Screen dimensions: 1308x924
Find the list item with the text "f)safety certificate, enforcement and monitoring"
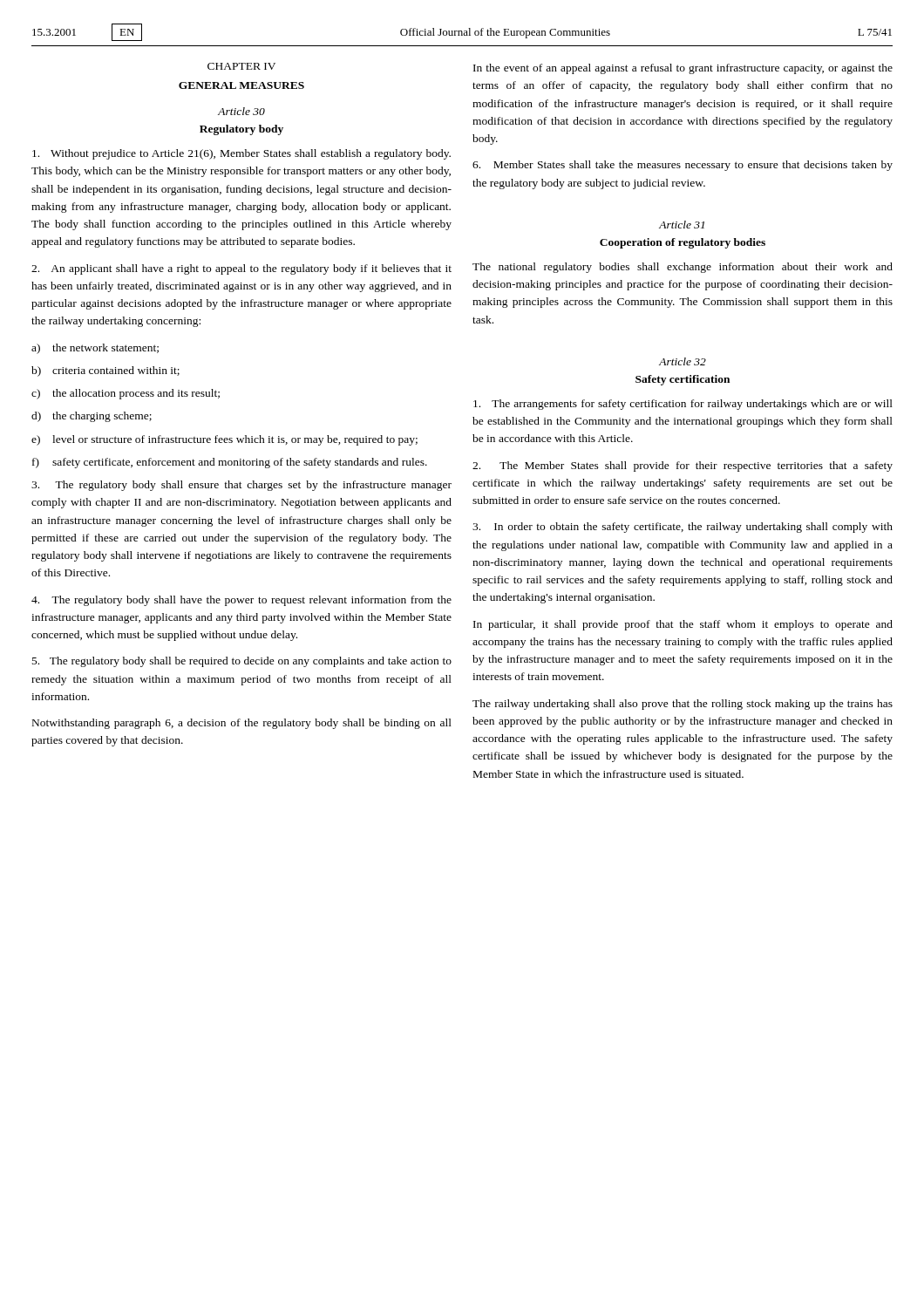point(241,462)
